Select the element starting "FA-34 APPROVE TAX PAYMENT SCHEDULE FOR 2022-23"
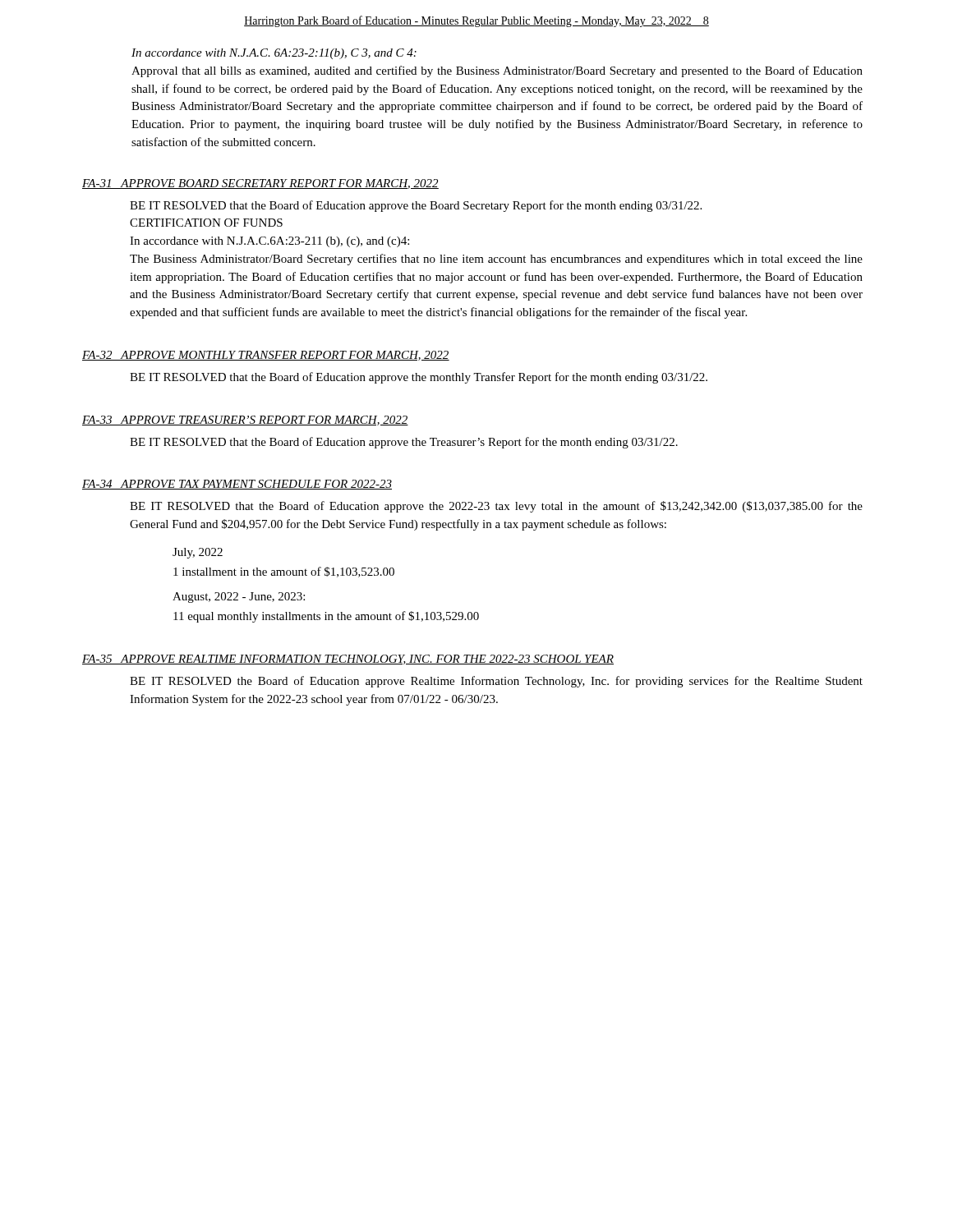The image size is (953, 1232). pos(237,484)
